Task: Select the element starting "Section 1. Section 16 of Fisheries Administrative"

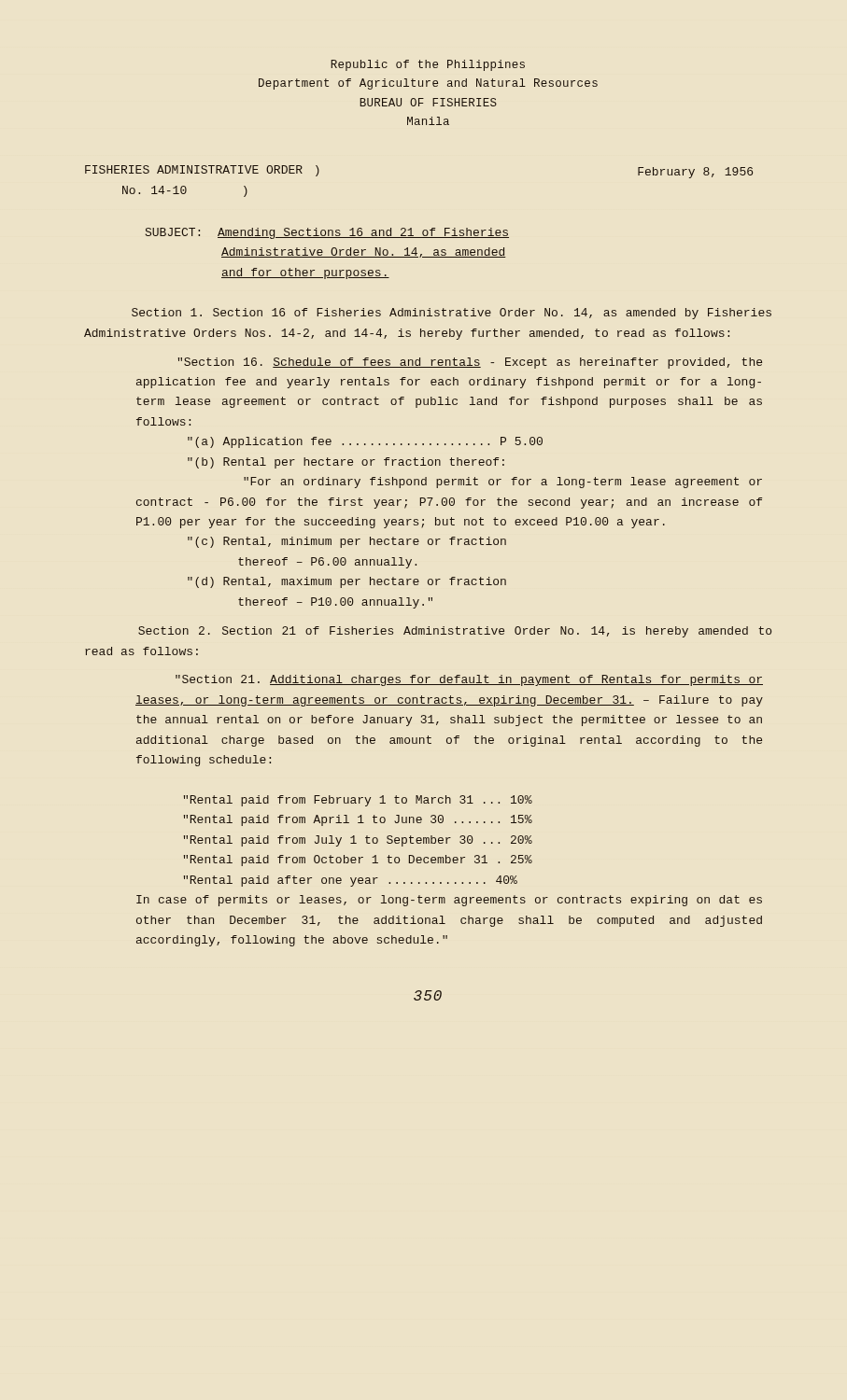Action: click(x=428, y=324)
